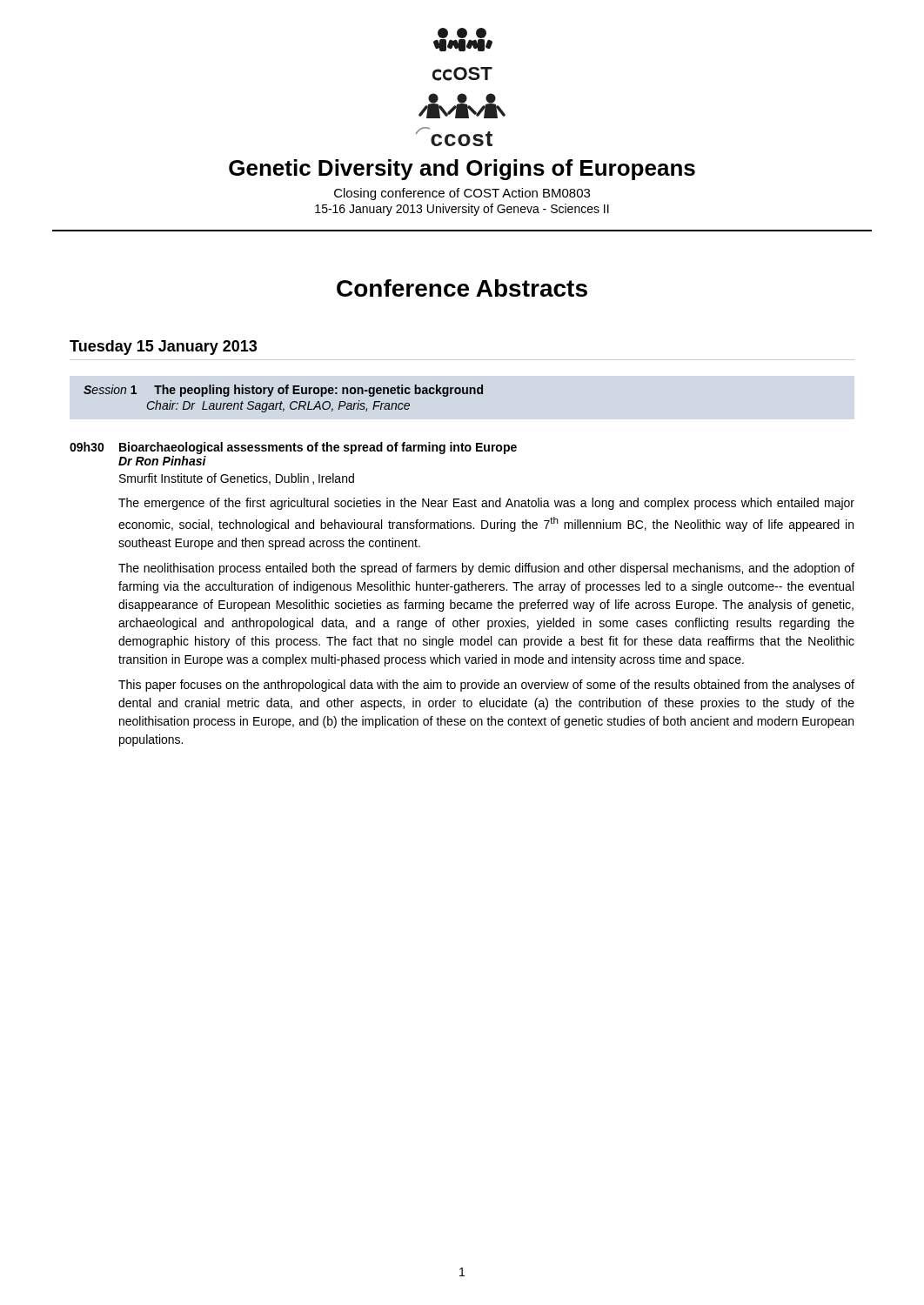Locate the region starting "Tuesday 15 January 2013"

pos(163,346)
